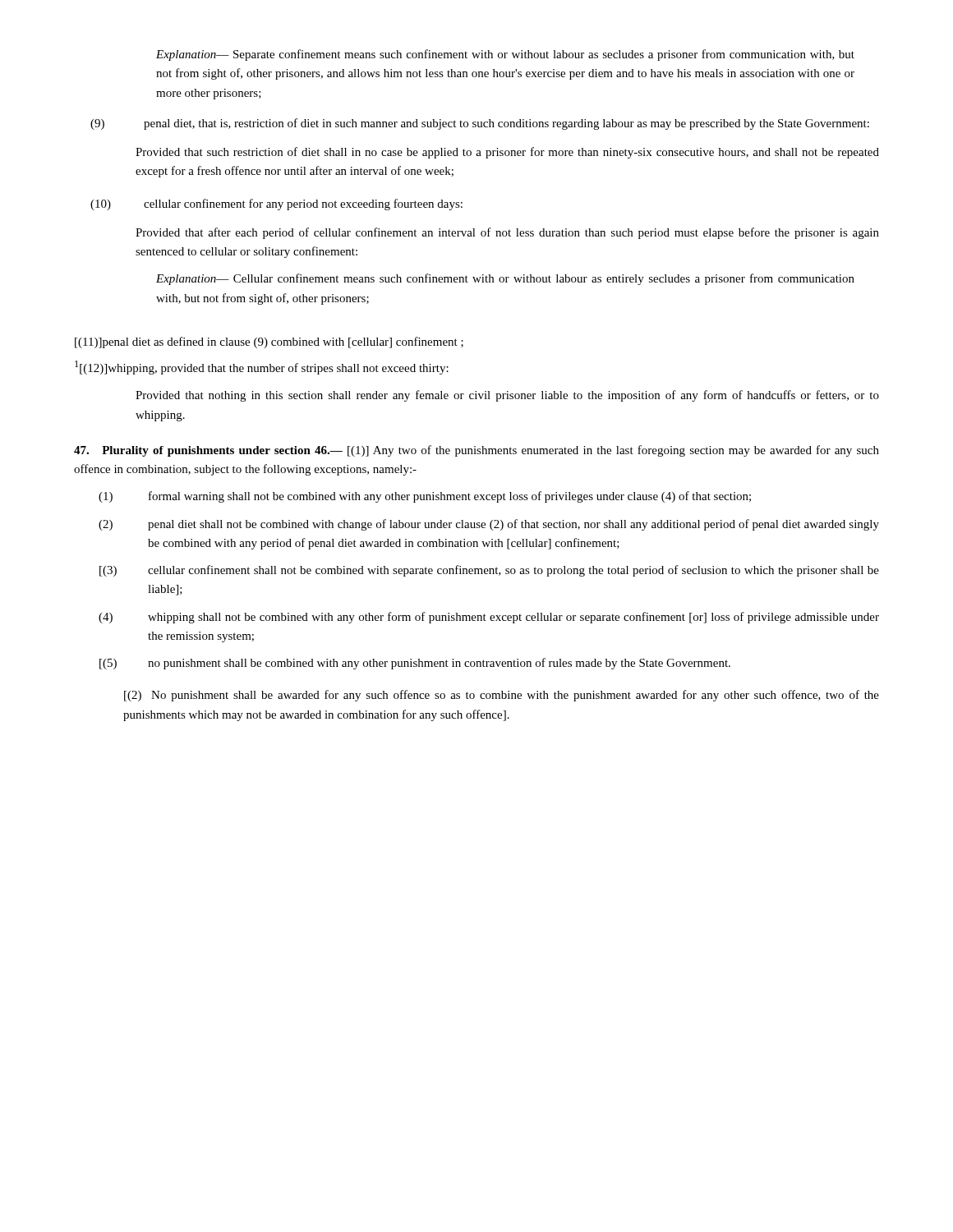
Task: Select the text block starting "1[(12)]whipping, provided that the number of"
Action: pos(262,366)
